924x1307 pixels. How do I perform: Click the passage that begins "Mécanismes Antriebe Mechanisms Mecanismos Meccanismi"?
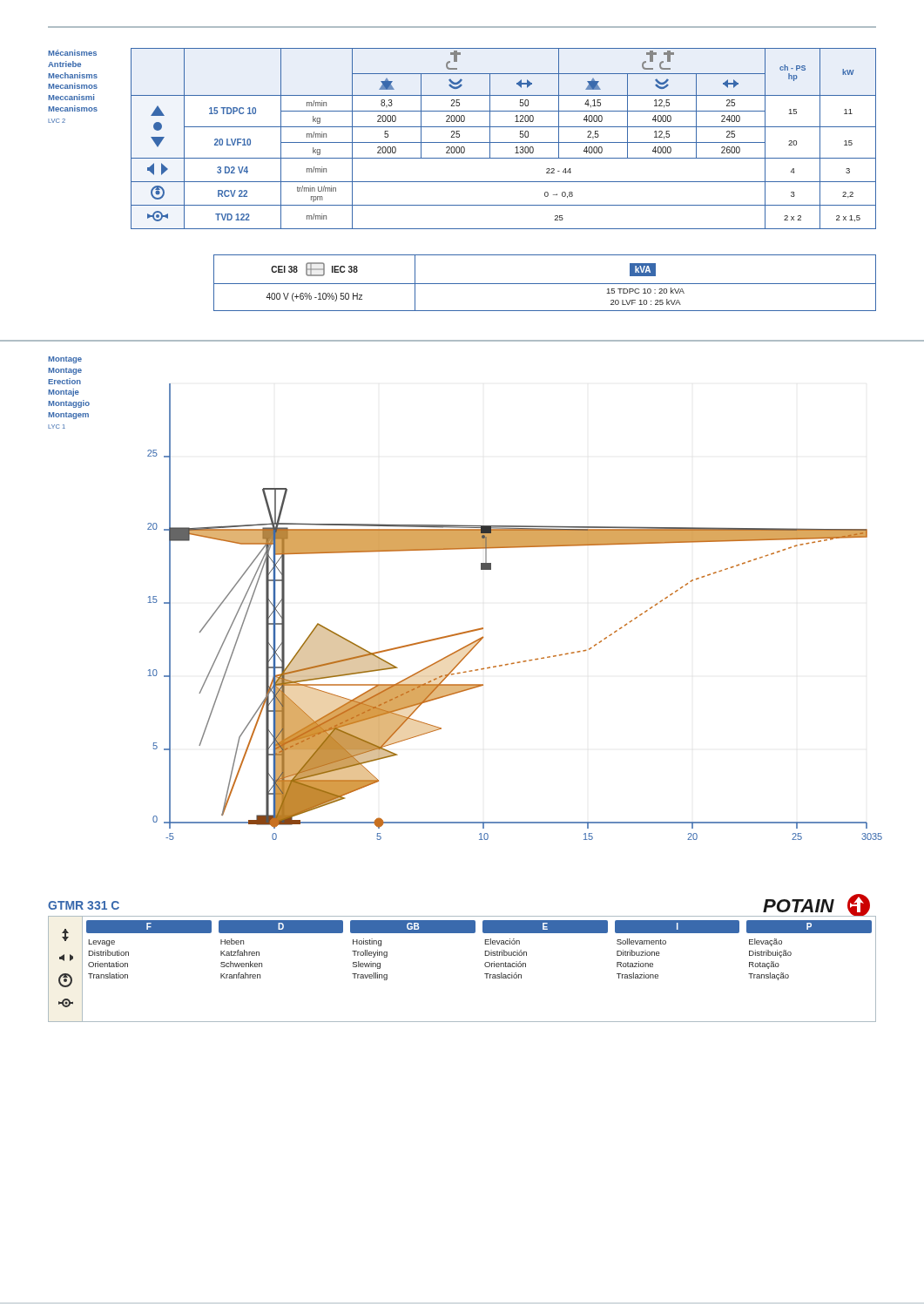[x=88, y=86]
